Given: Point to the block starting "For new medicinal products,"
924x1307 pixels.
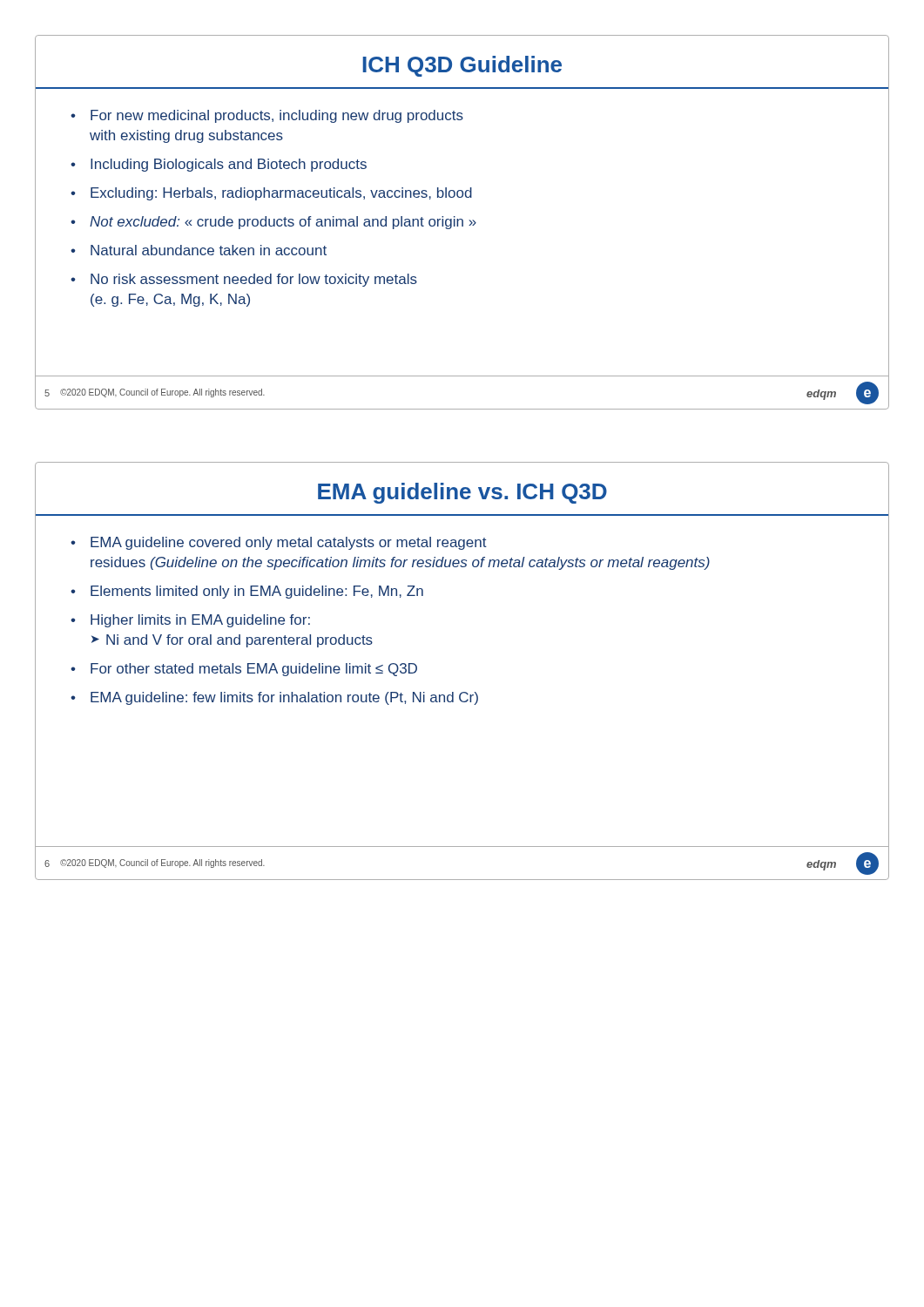Looking at the screenshot, I should (277, 125).
